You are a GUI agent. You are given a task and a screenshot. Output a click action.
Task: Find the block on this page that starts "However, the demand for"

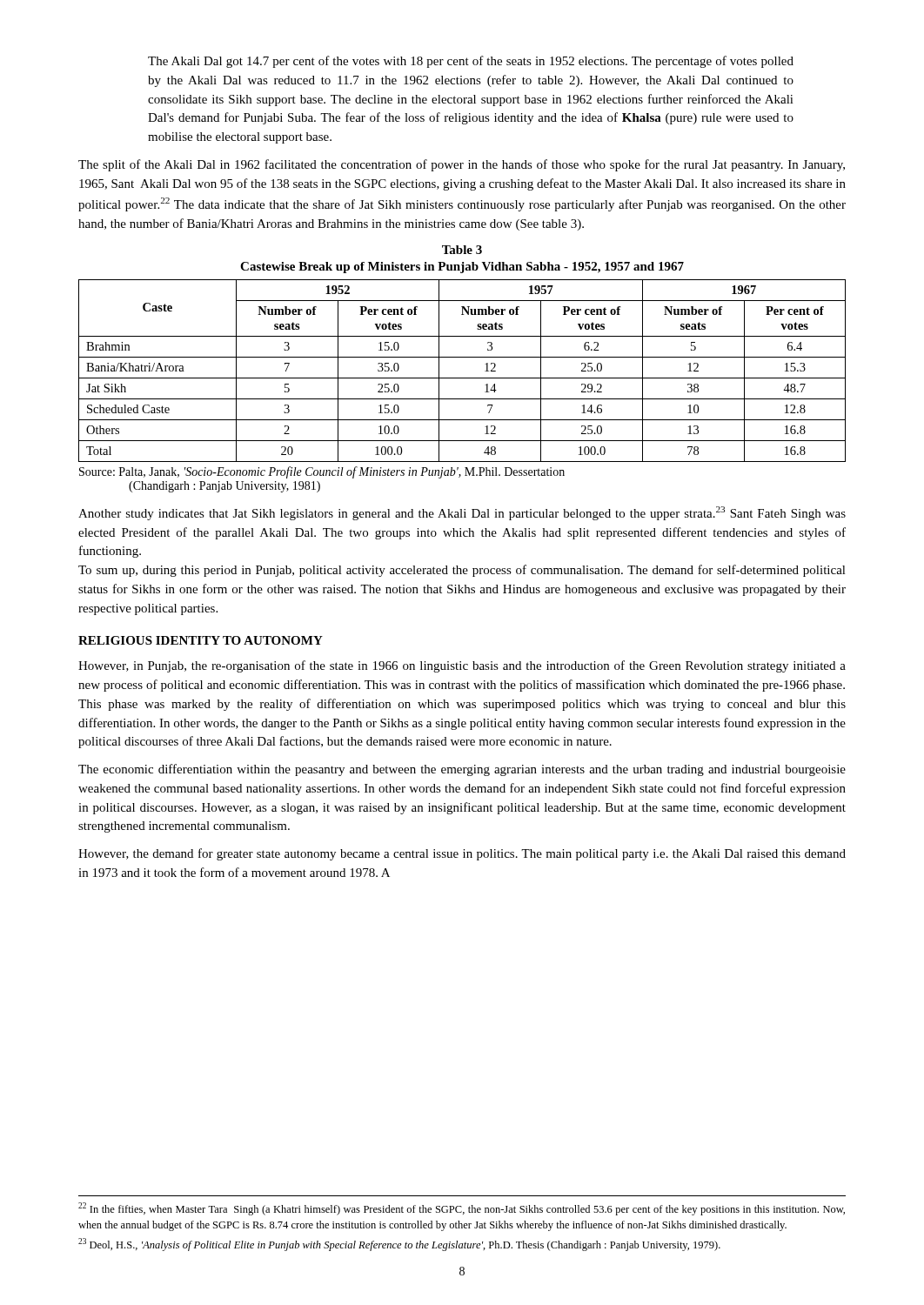tap(462, 864)
